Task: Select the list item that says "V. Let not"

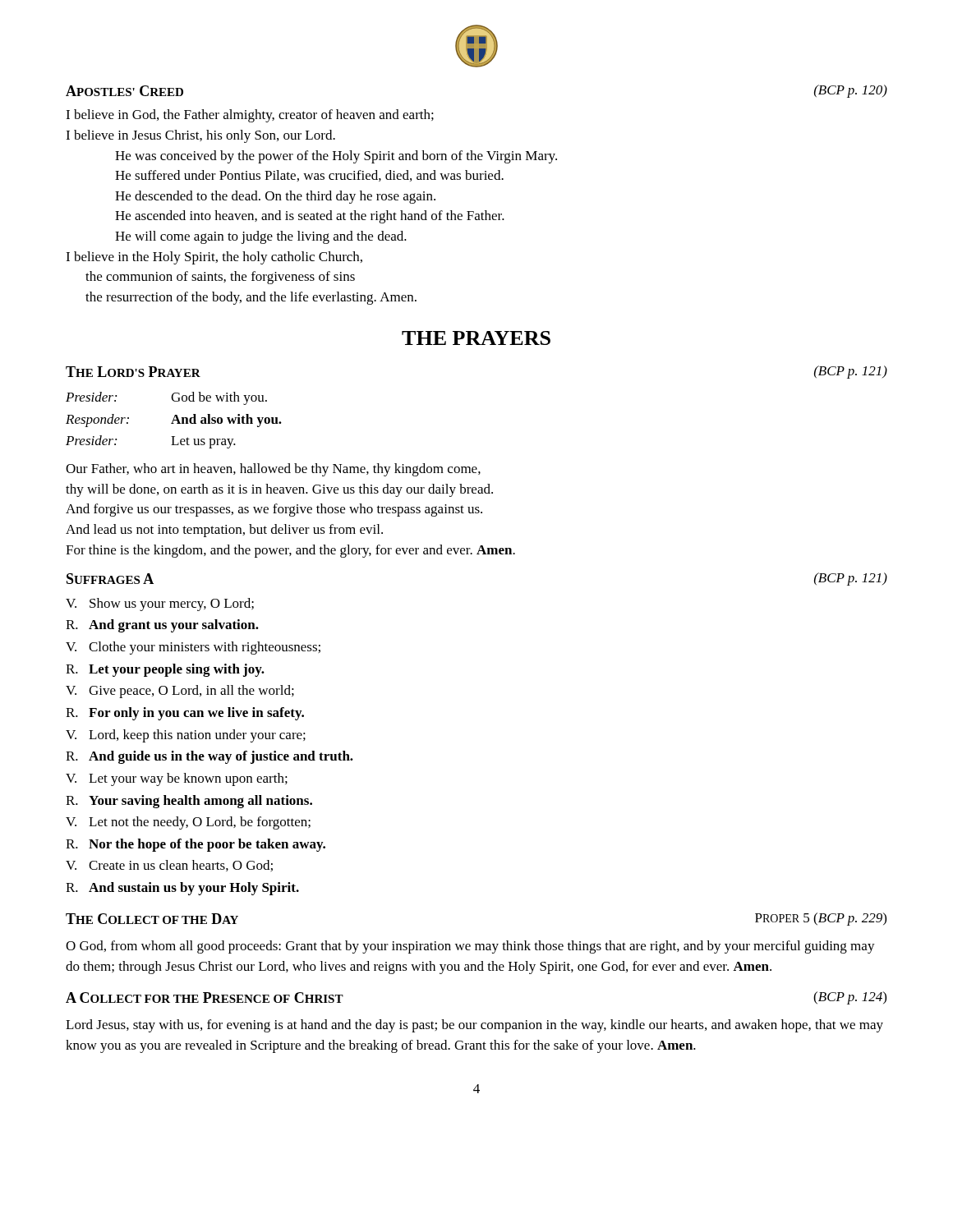Action: coord(188,823)
